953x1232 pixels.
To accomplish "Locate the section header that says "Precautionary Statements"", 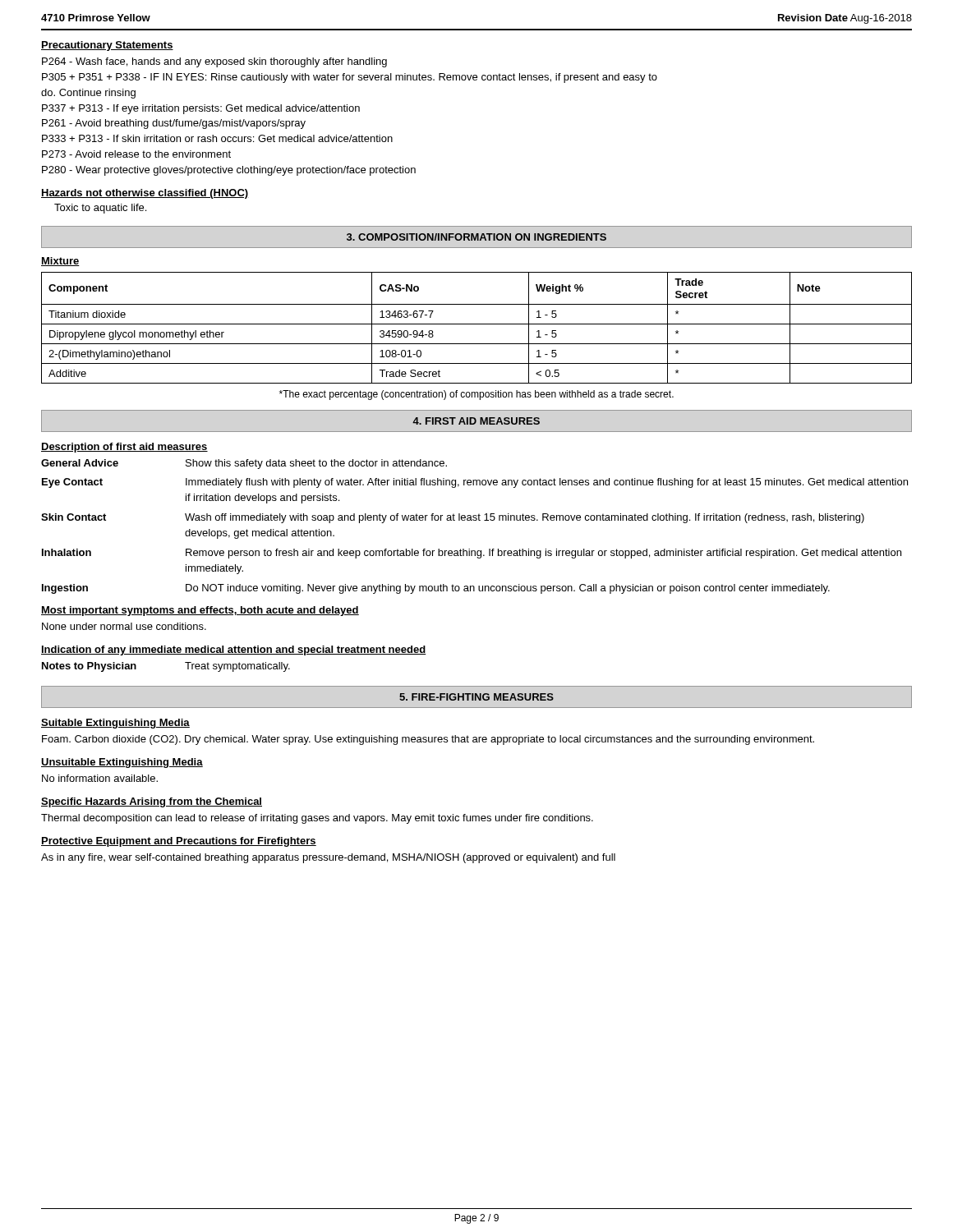I will pos(107,45).
